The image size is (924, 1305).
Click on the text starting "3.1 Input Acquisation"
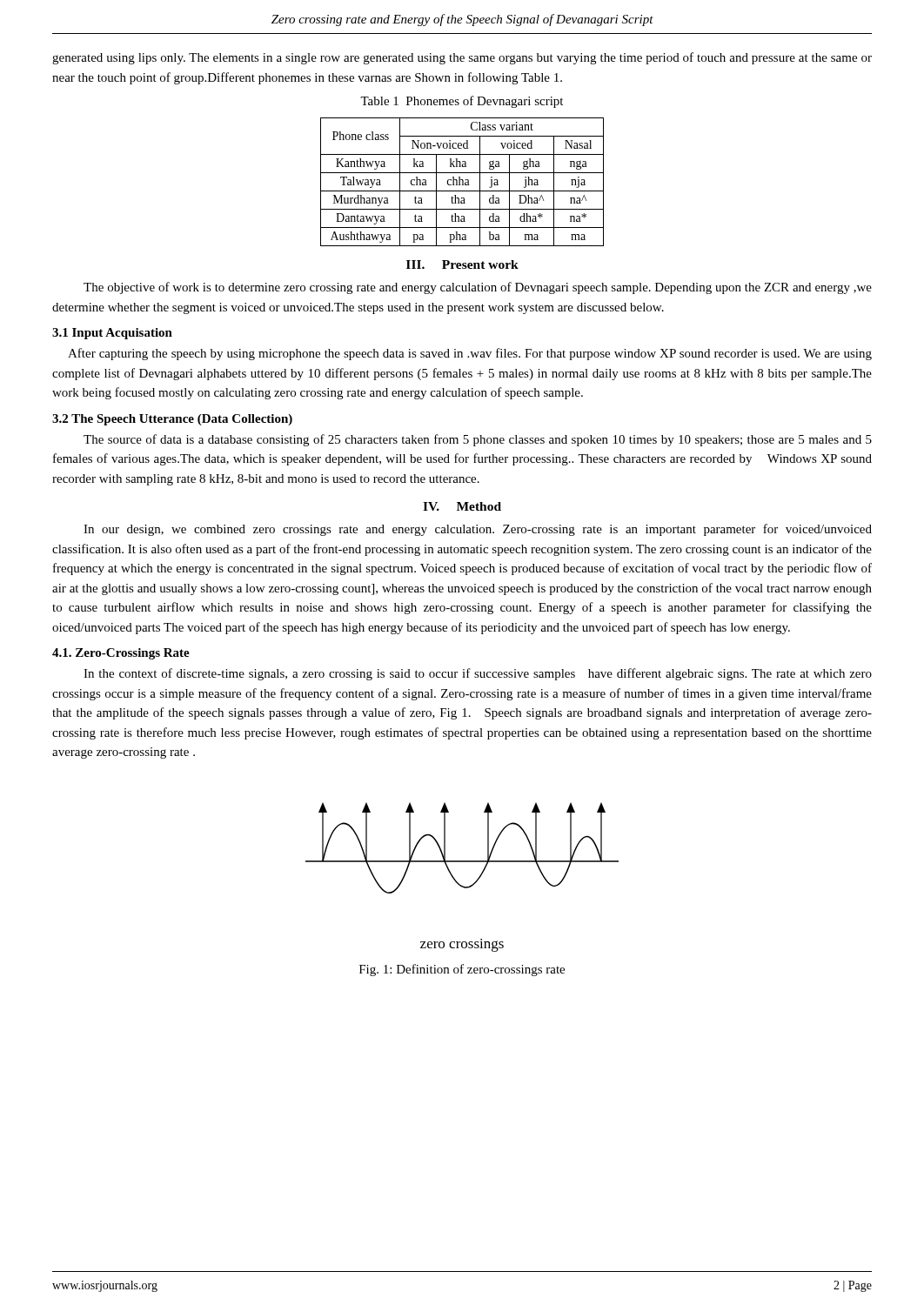[112, 332]
